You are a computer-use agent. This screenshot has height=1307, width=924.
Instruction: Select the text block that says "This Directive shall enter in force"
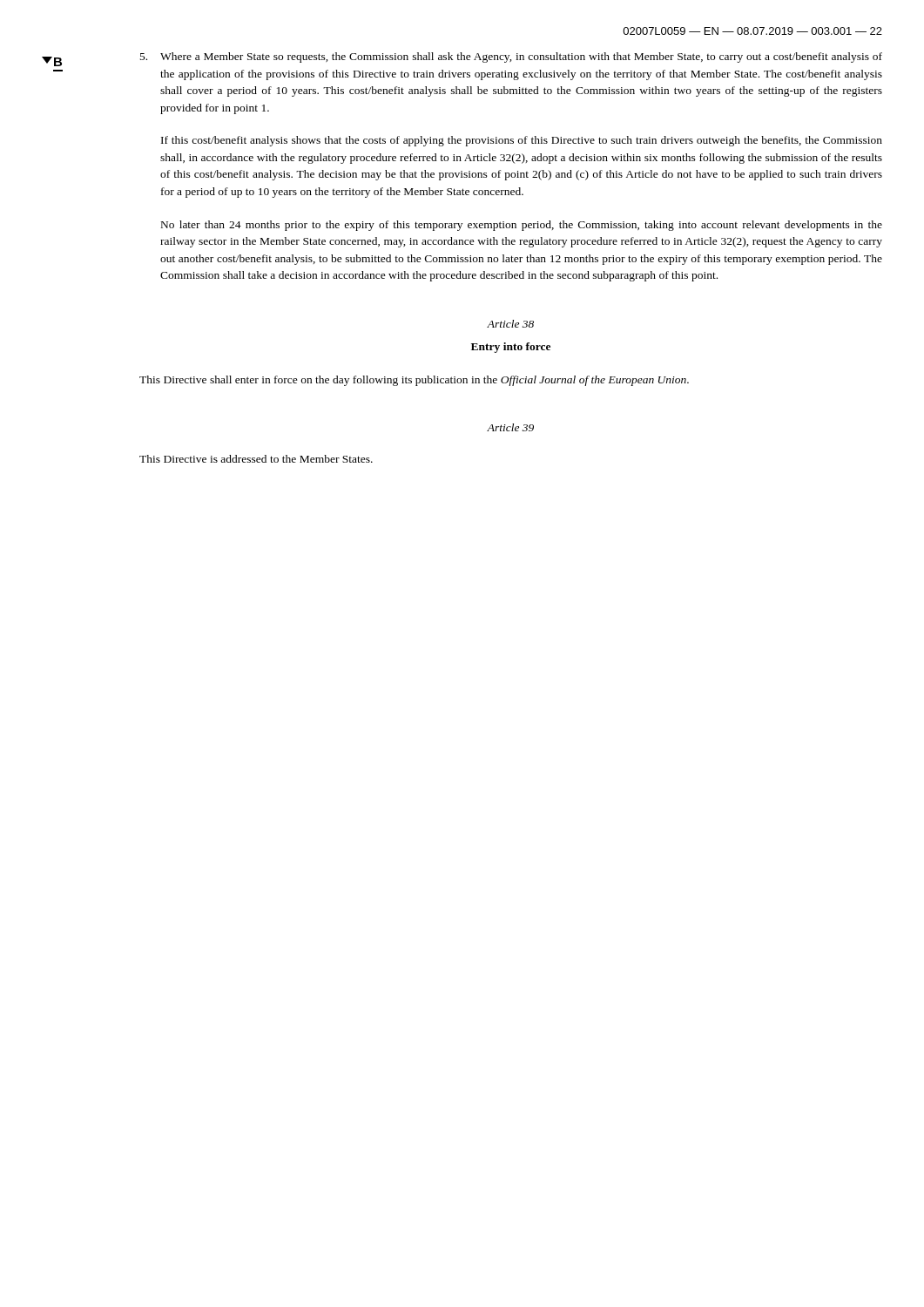(x=414, y=379)
